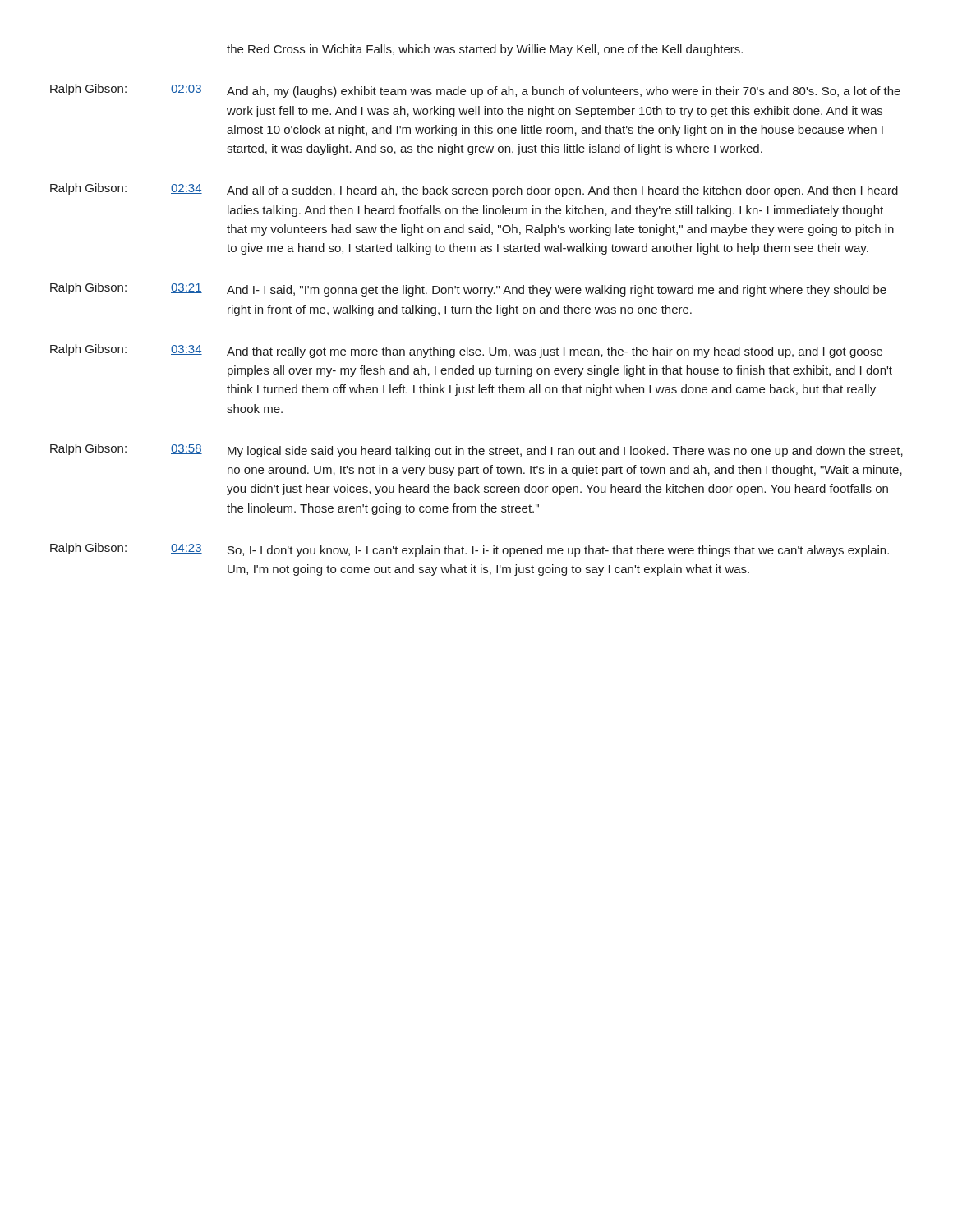The image size is (953, 1232).
Task: Select the text block containing "Ralph Gibson: 03:58 My logical side said you"
Action: pyautogui.click(x=476, y=479)
